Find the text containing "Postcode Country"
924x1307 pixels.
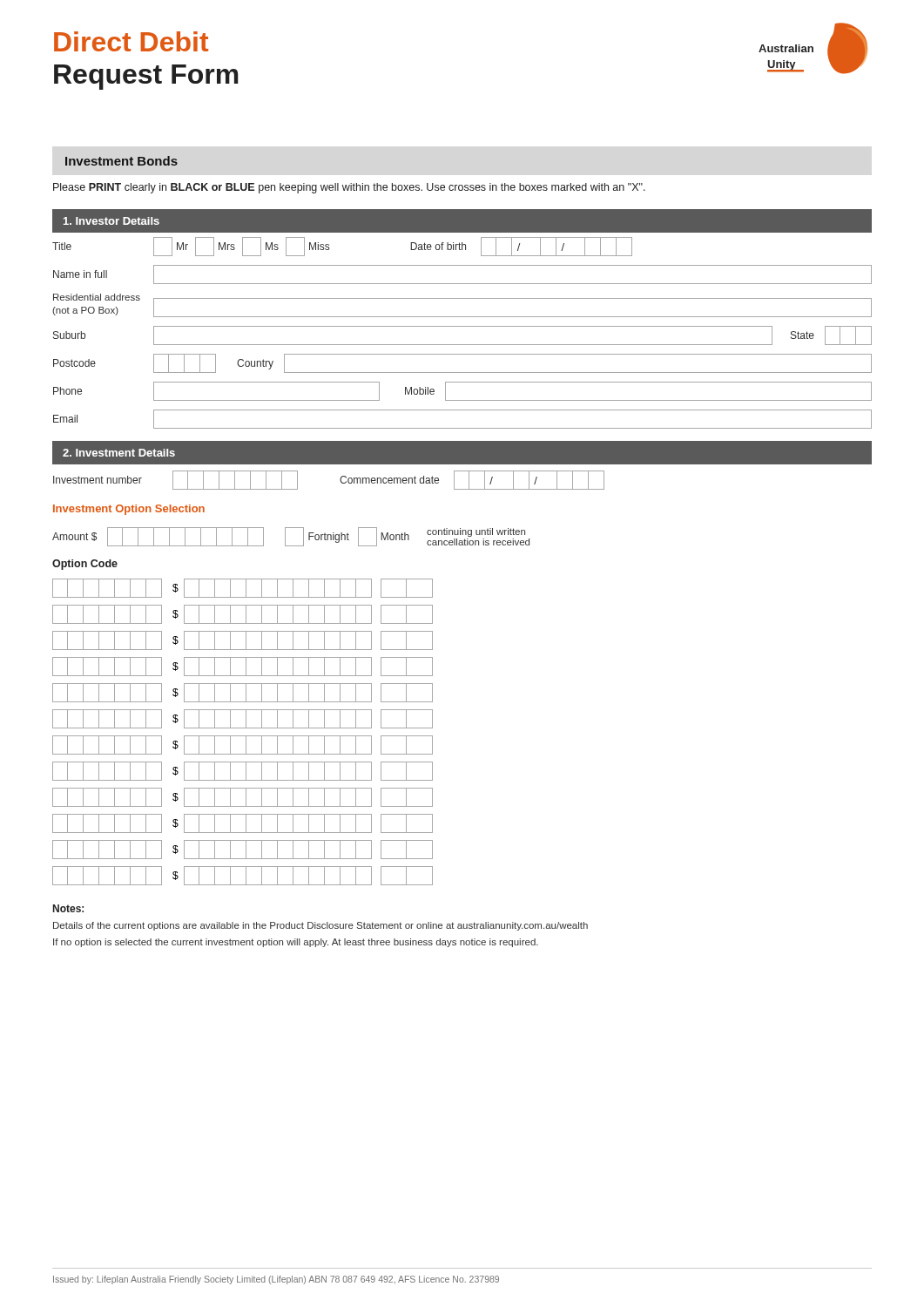pos(462,363)
